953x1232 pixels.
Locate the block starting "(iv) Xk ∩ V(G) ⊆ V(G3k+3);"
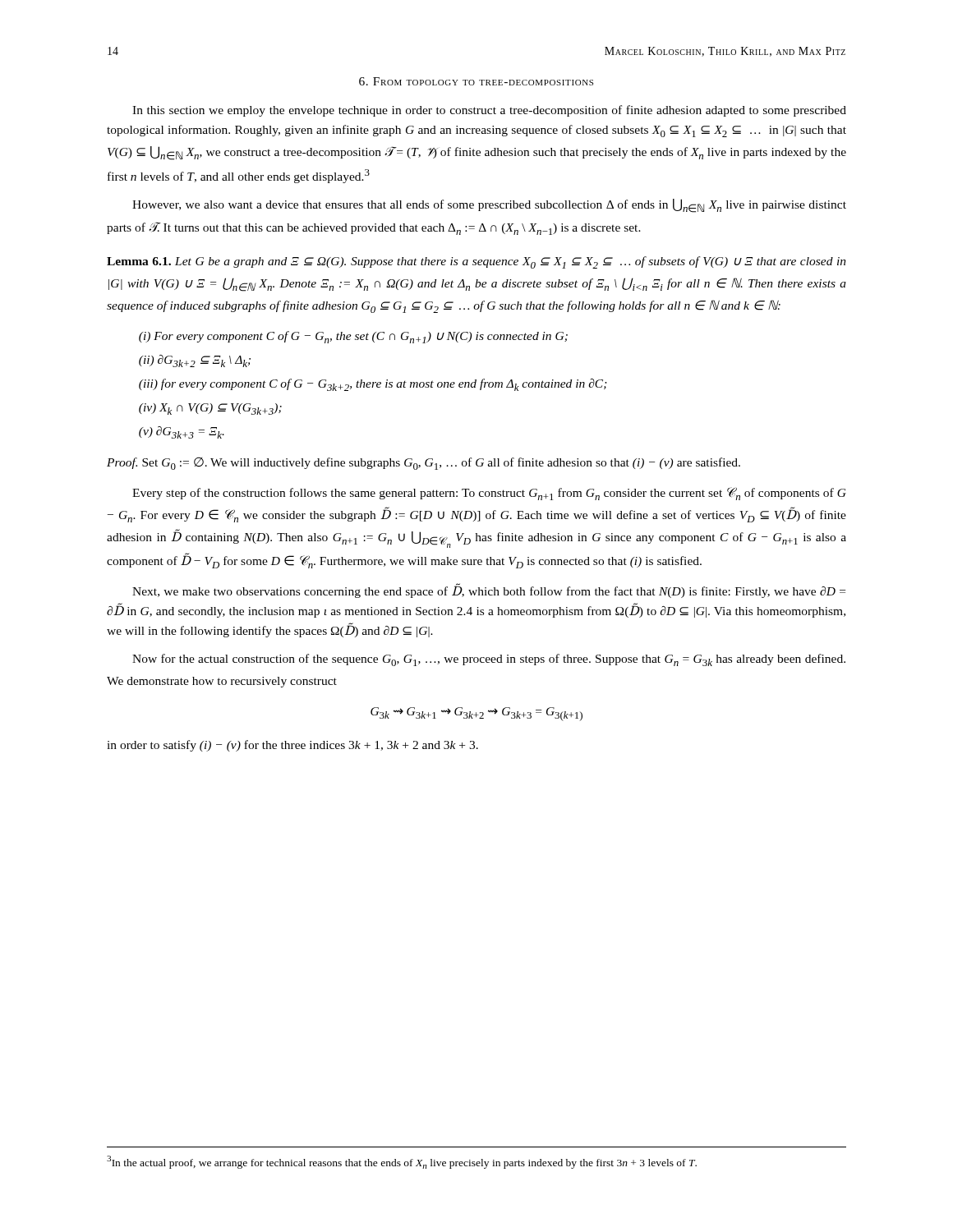210,409
